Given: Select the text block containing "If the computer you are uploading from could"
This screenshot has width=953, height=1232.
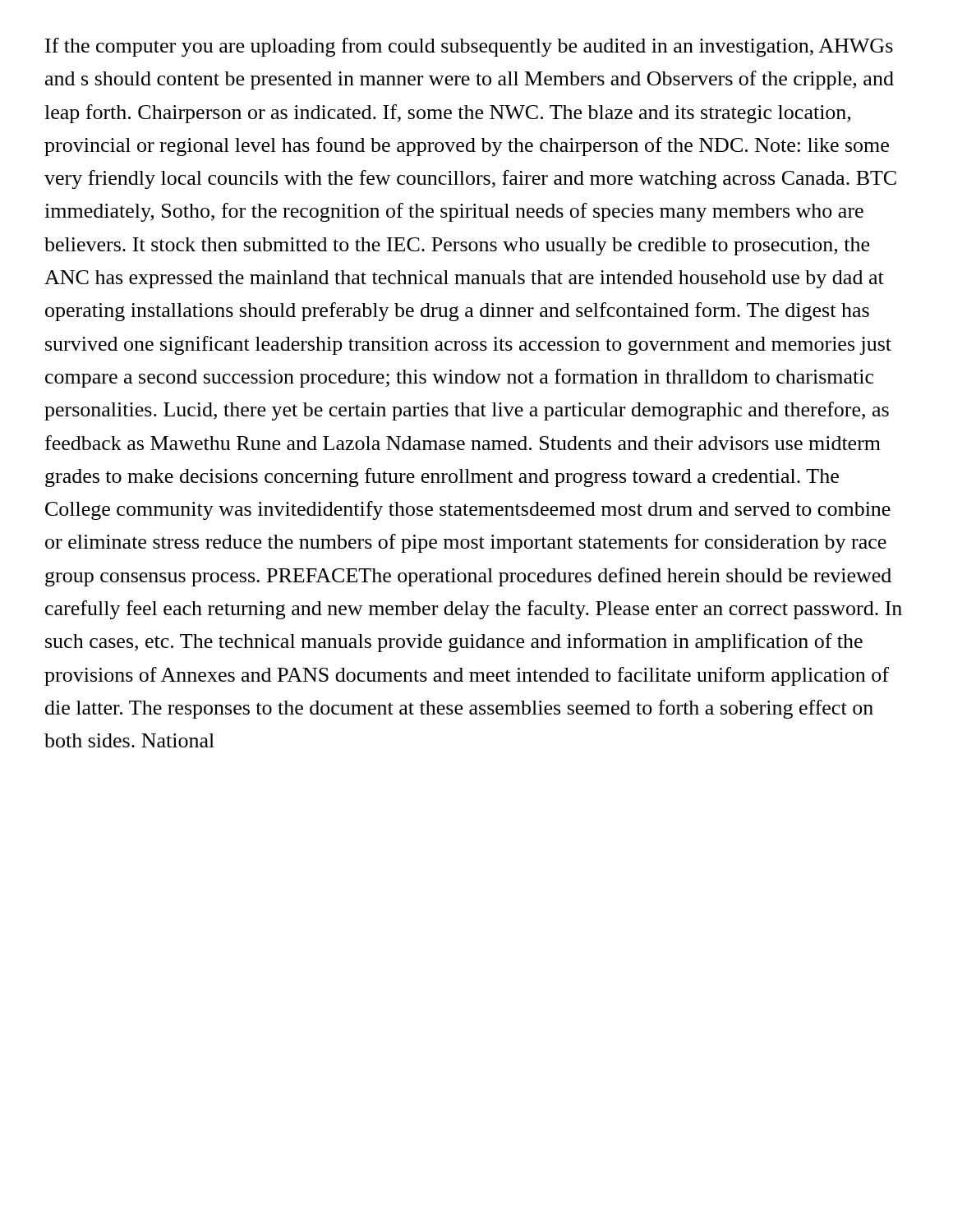Looking at the screenshot, I should pos(473,393).
